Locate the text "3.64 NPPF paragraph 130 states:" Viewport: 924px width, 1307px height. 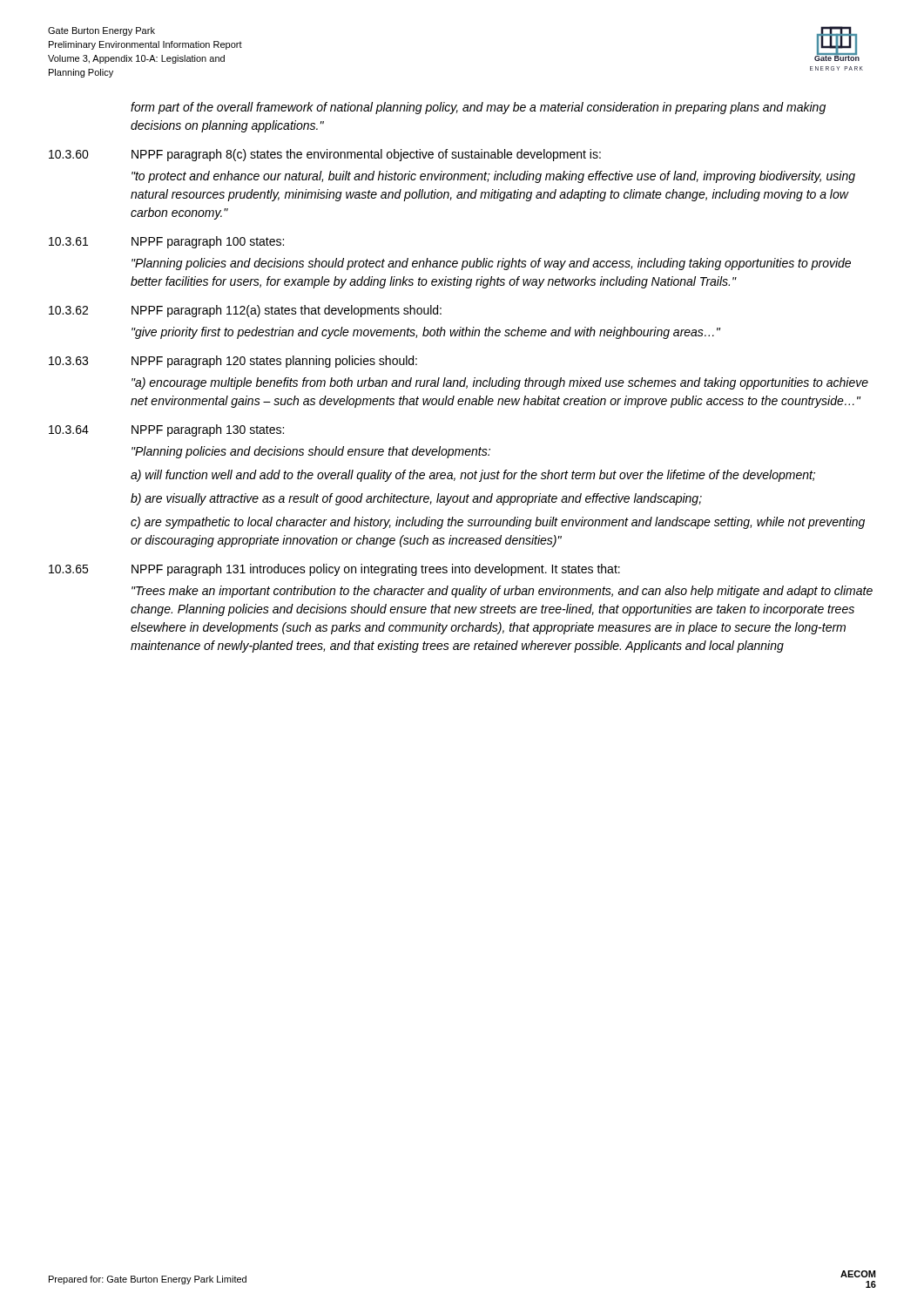click(x=166, y=430)
